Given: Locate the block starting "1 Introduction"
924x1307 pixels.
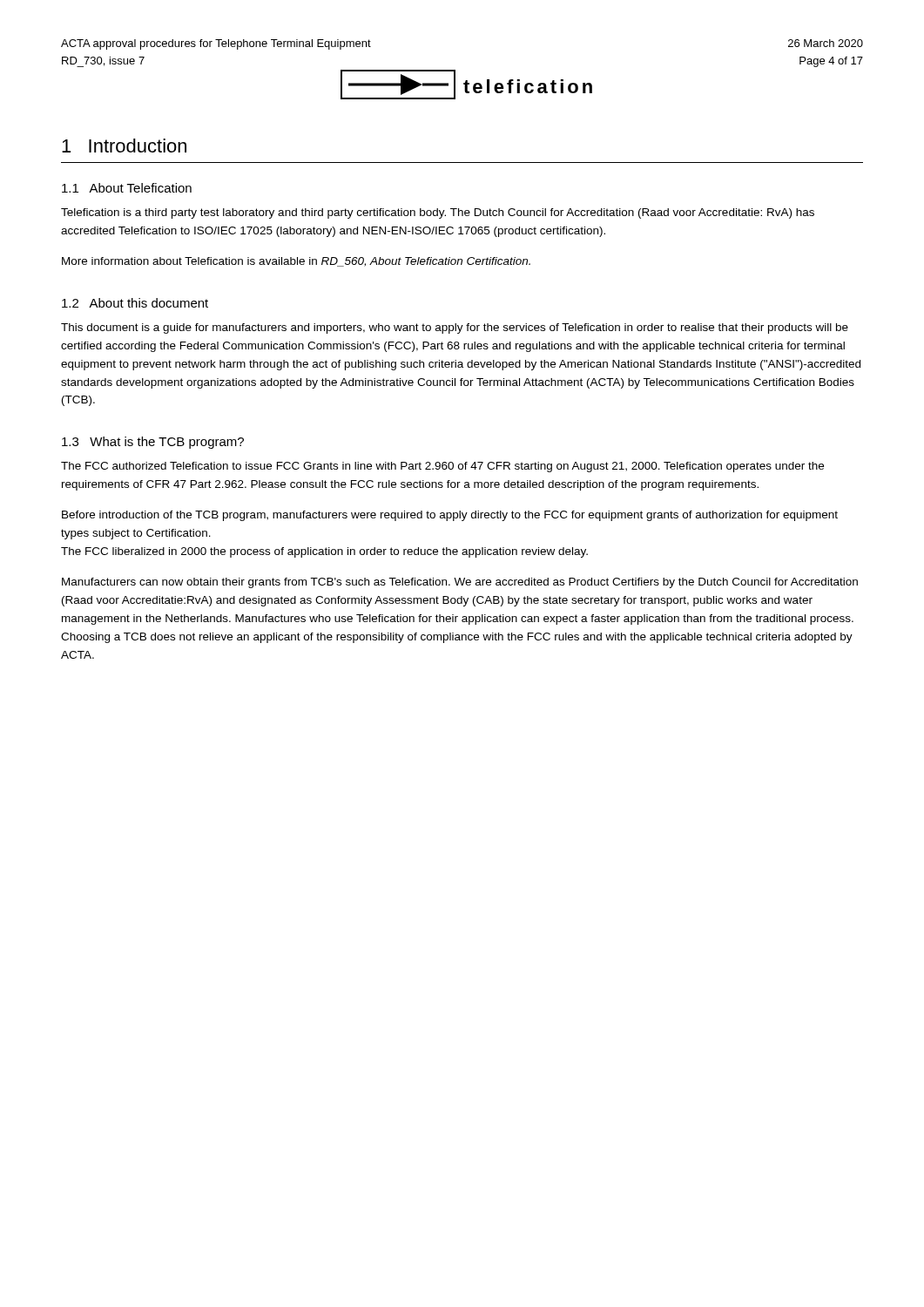Looking at the screenshot, I should click(x=124, y=146).
